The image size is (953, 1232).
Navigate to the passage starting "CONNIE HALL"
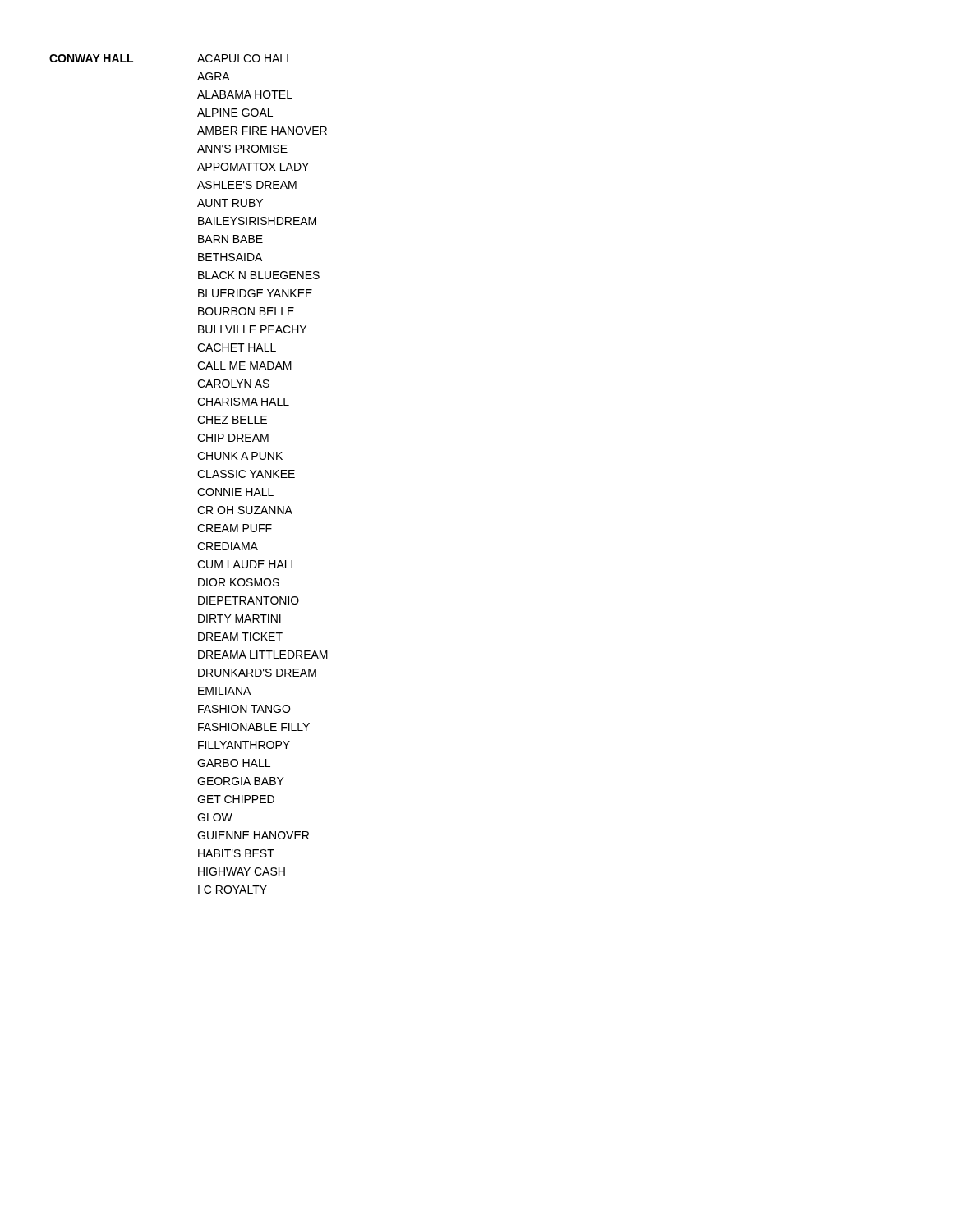click(236, 492)
